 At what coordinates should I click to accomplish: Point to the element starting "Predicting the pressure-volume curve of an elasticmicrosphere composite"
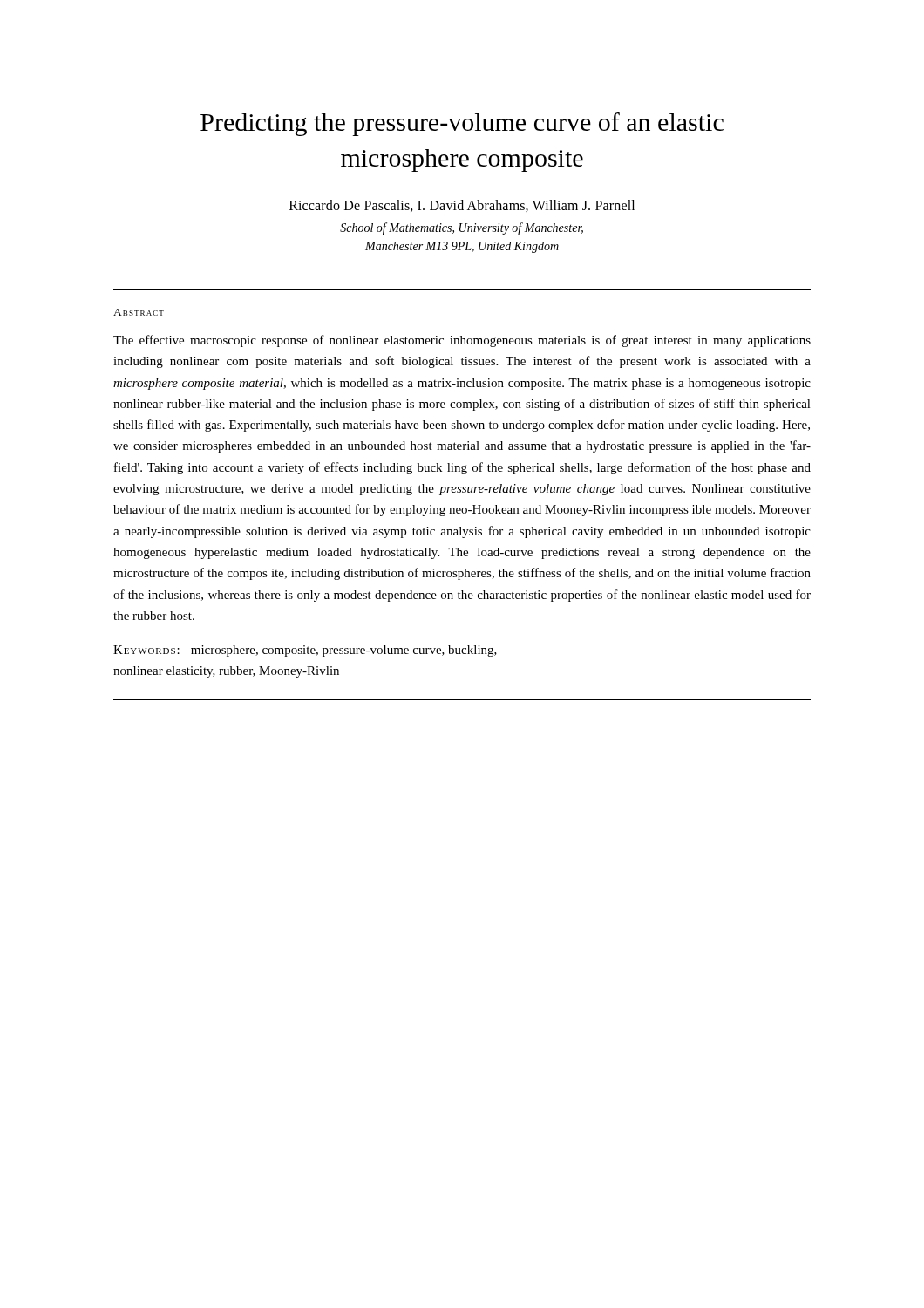coord(462,140)
